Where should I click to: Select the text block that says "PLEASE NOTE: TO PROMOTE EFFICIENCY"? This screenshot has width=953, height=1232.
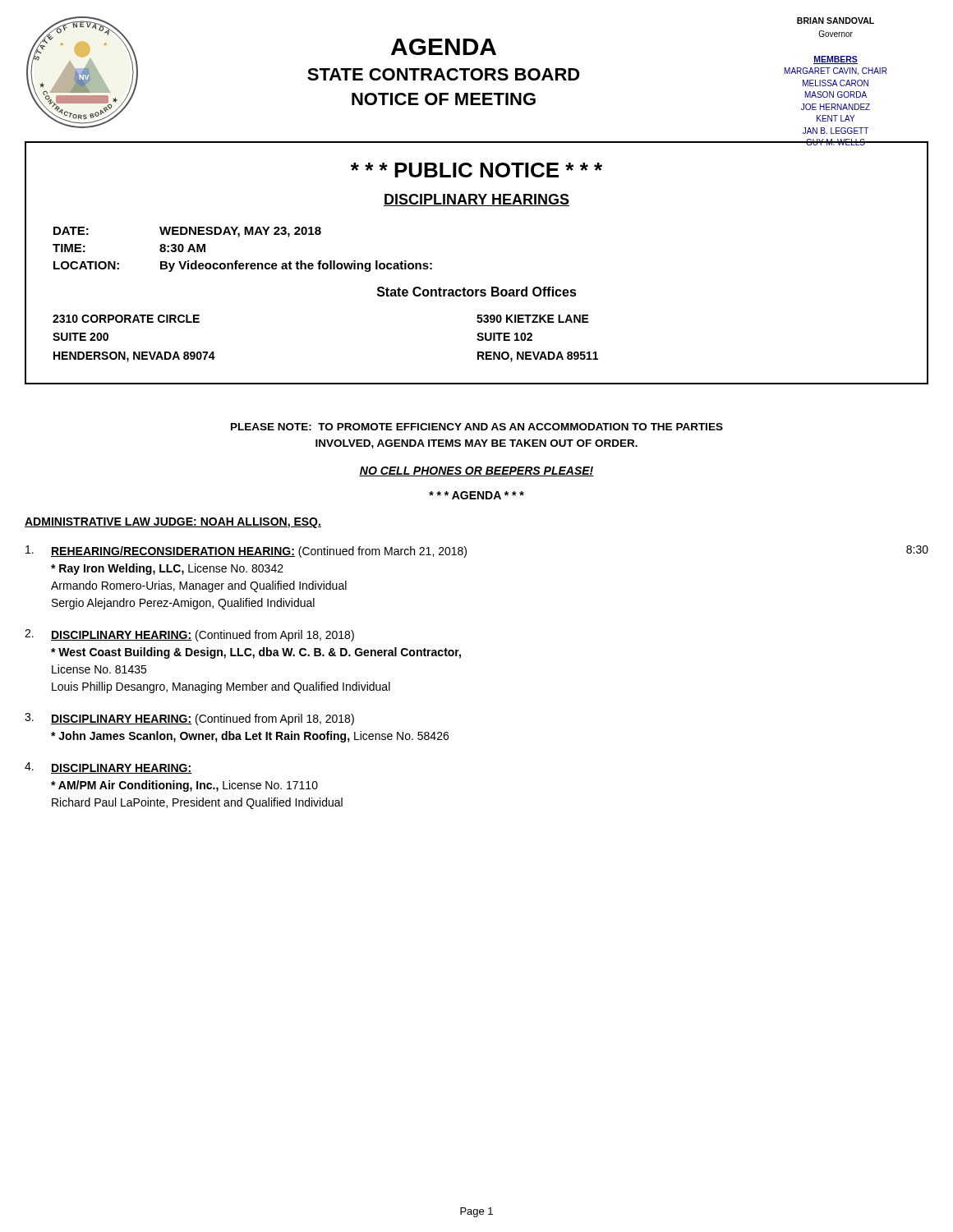[x=476, y=435]
